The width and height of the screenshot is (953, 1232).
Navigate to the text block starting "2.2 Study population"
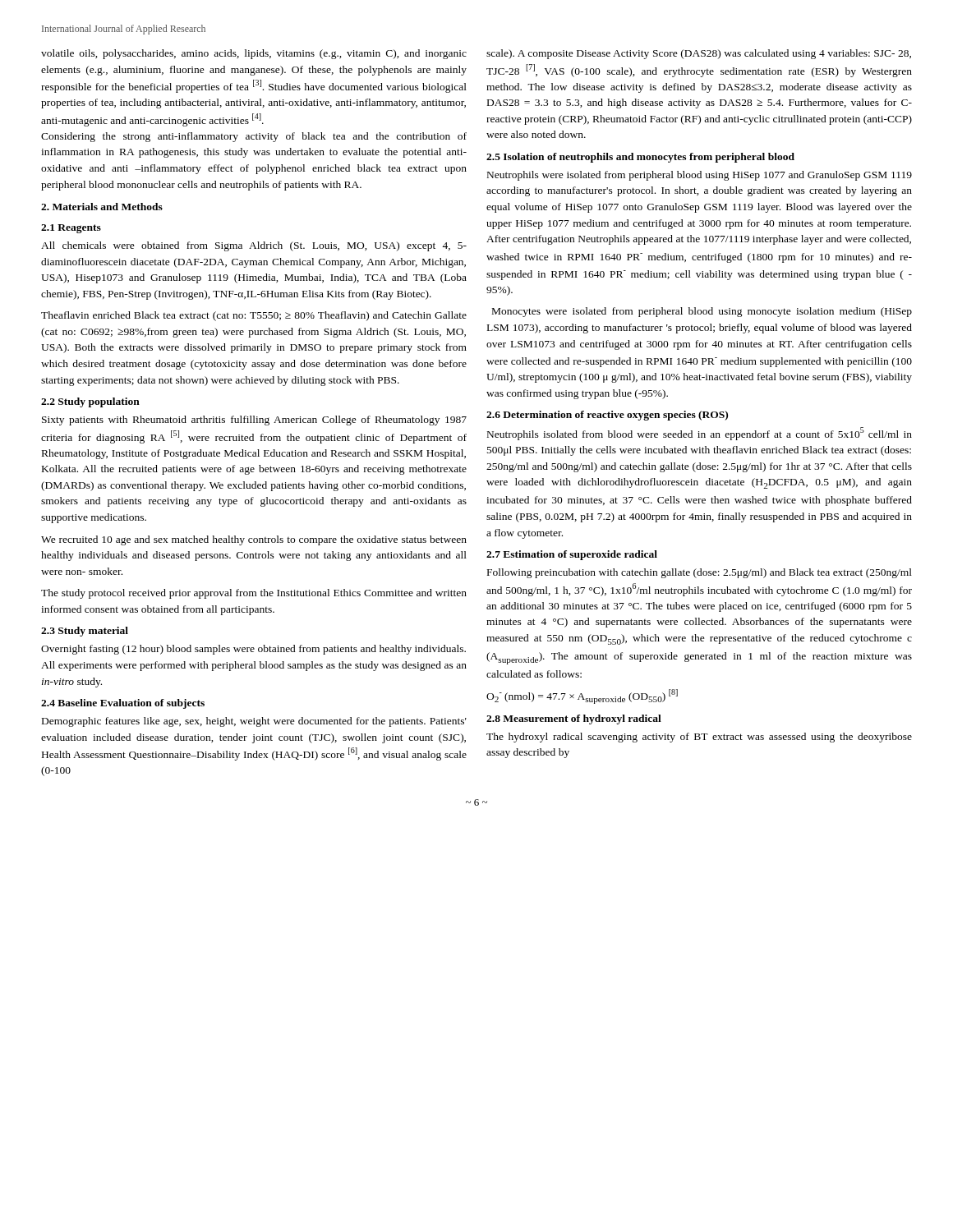(90, 401)
